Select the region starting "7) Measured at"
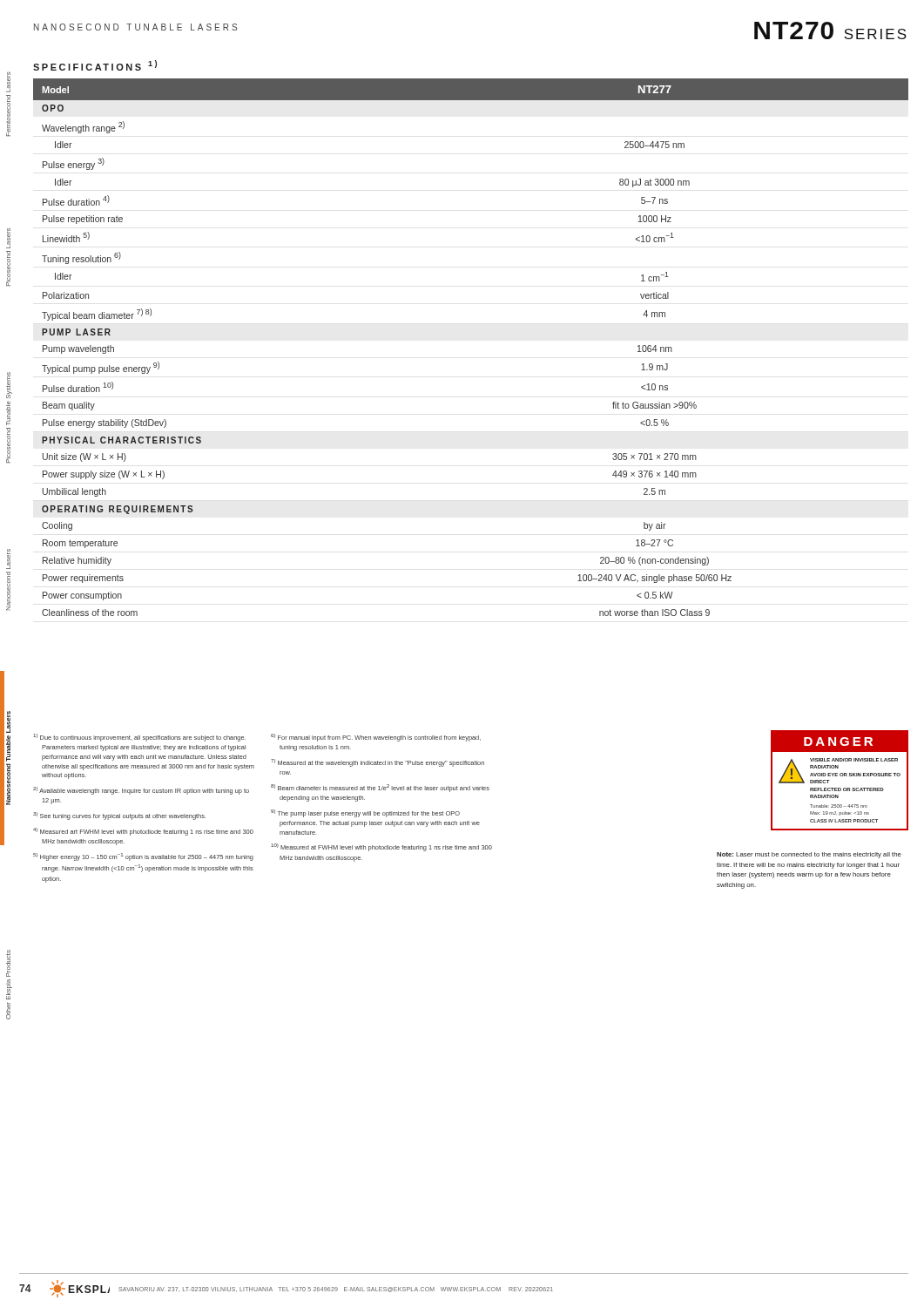Screen dimensions: 1307x924 coord(378,767)
